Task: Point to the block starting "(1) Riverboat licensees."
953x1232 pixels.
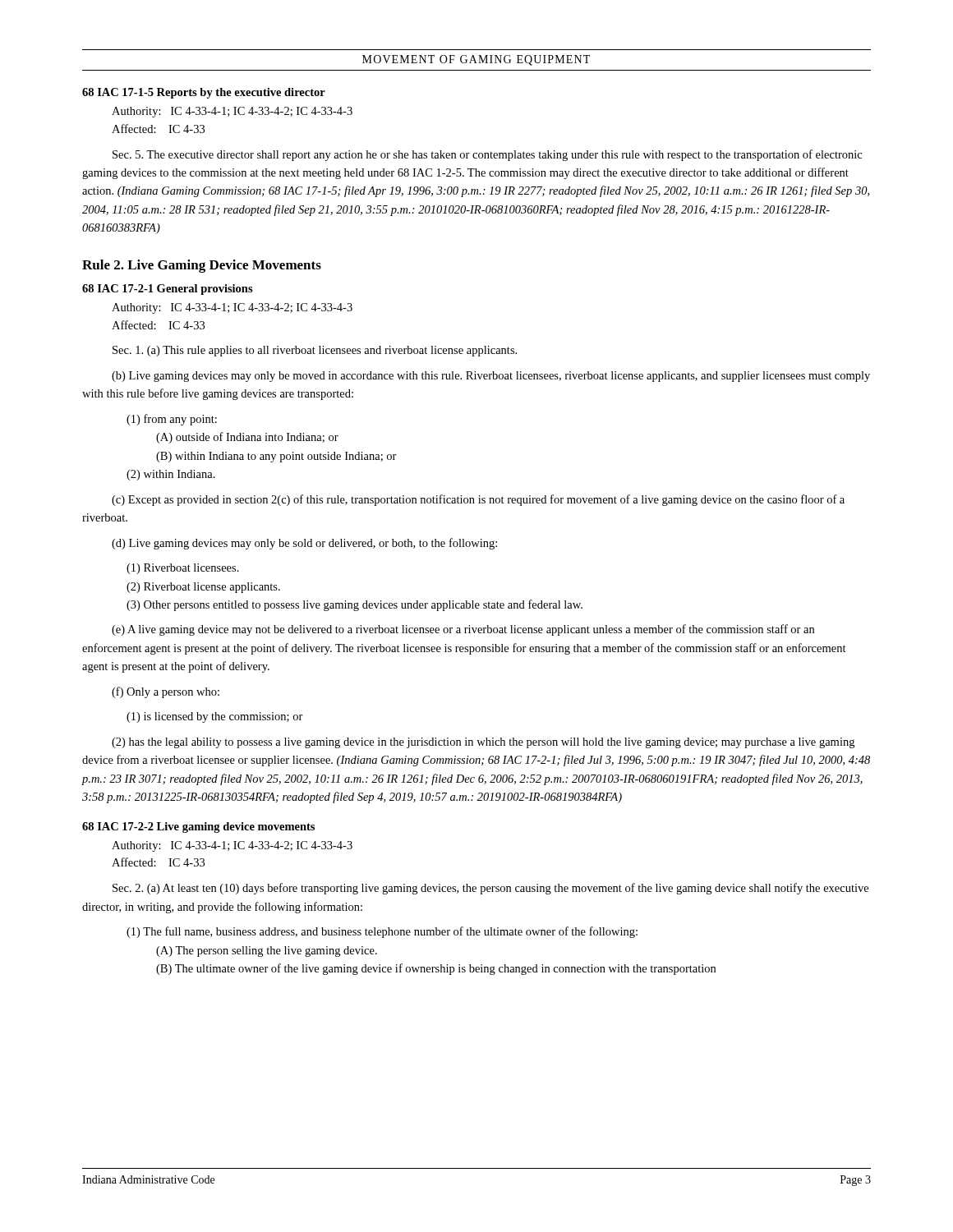Action: click(183, 568)
